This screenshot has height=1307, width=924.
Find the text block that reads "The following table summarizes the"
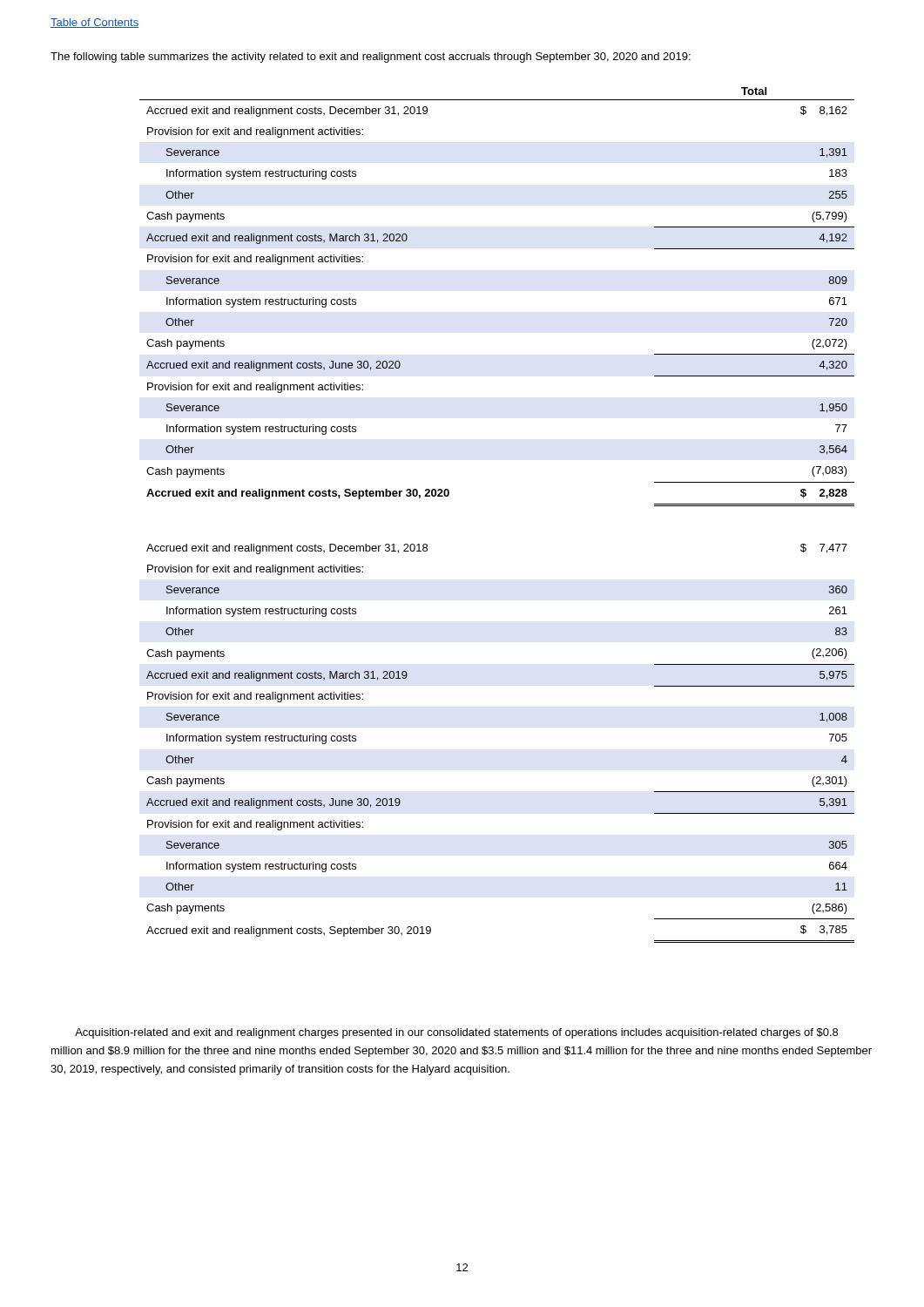371,56
